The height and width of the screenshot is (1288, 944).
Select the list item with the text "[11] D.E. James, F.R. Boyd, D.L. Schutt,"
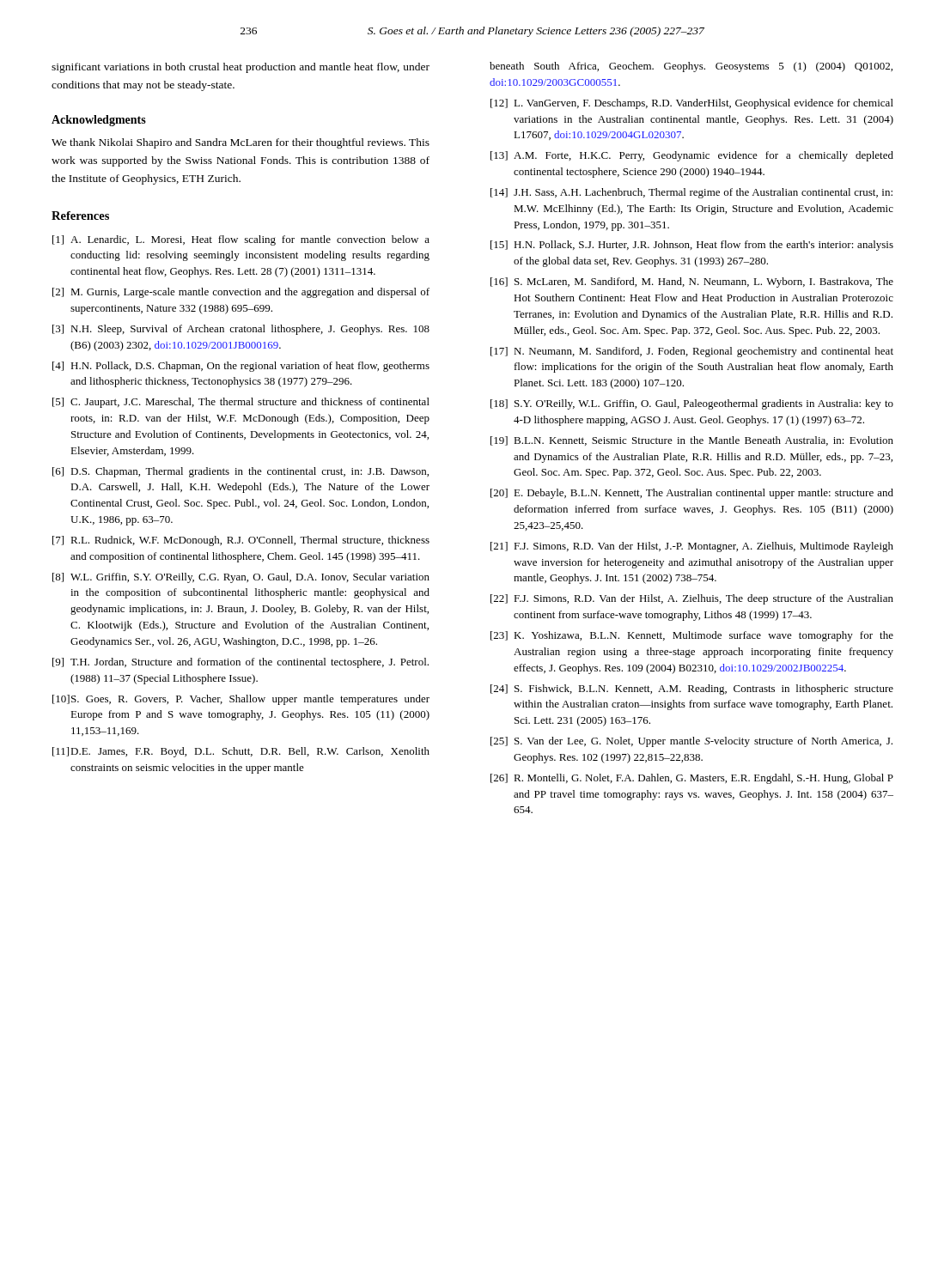tap(241, 760)
